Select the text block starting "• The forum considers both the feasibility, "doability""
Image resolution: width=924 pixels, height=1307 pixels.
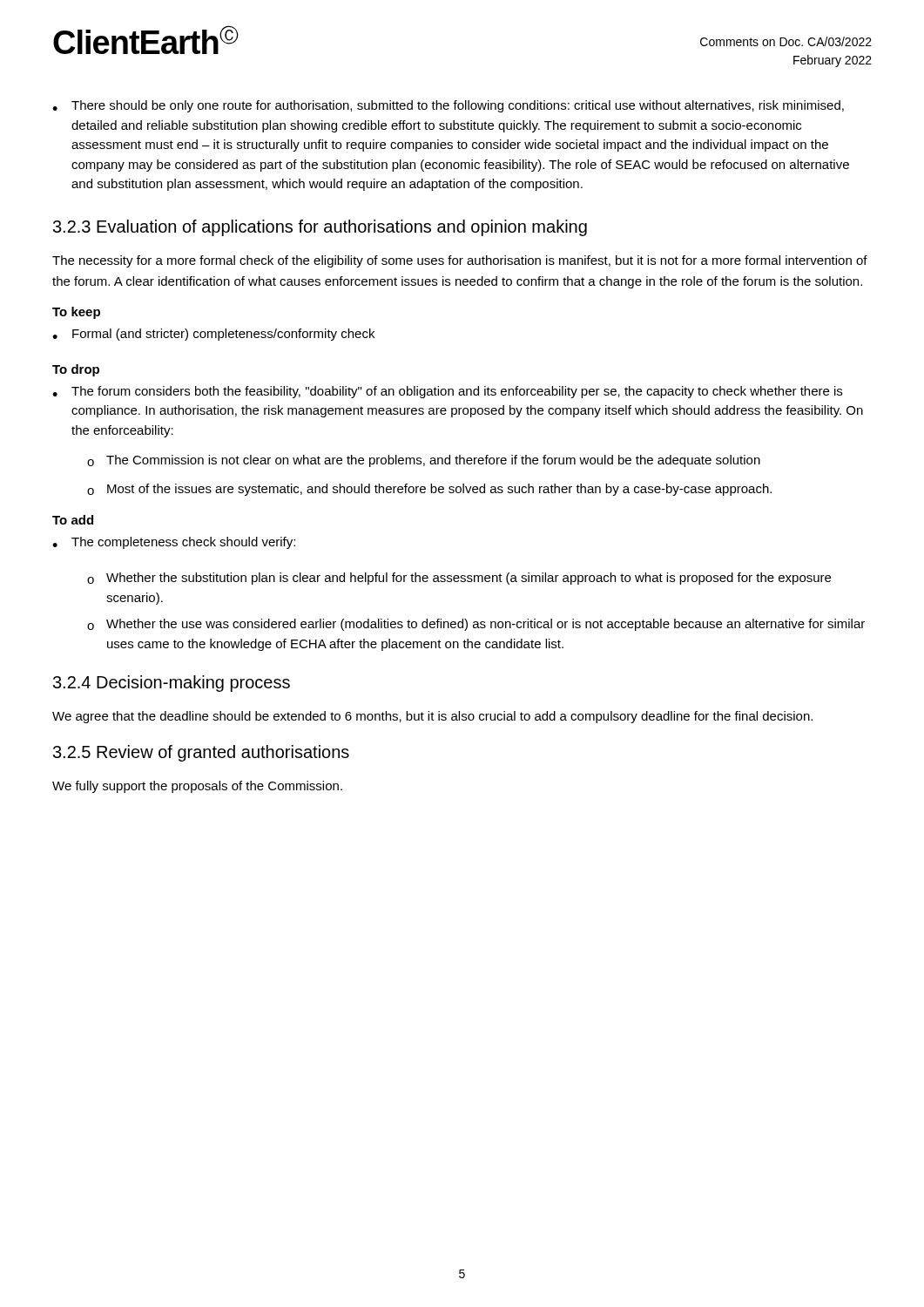pos(462,411)
